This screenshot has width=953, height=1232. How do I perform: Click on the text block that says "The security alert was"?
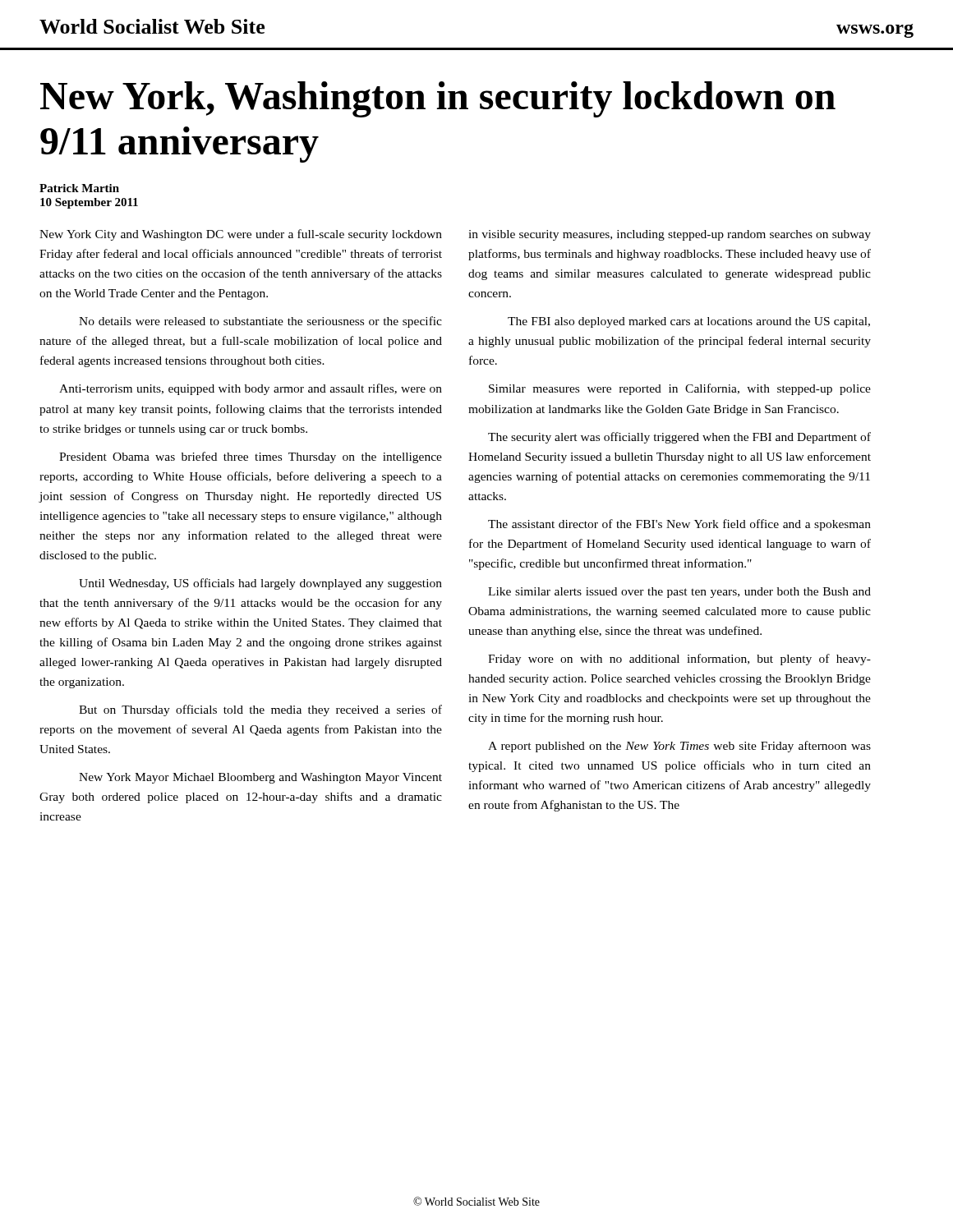tap(670, 466)
